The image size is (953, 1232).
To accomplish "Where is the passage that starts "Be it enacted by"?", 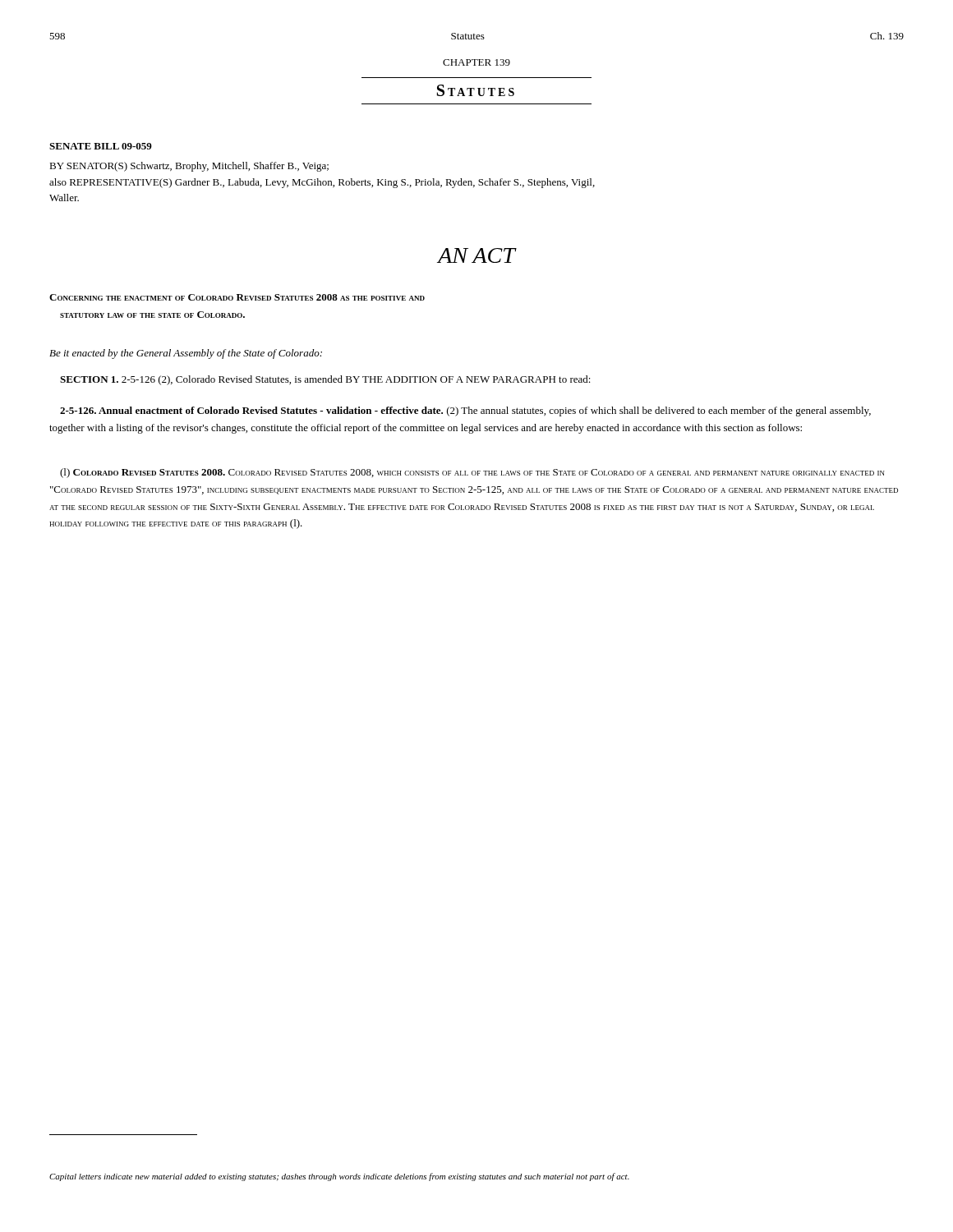I will pyautogui.click(x=186, y=353).
